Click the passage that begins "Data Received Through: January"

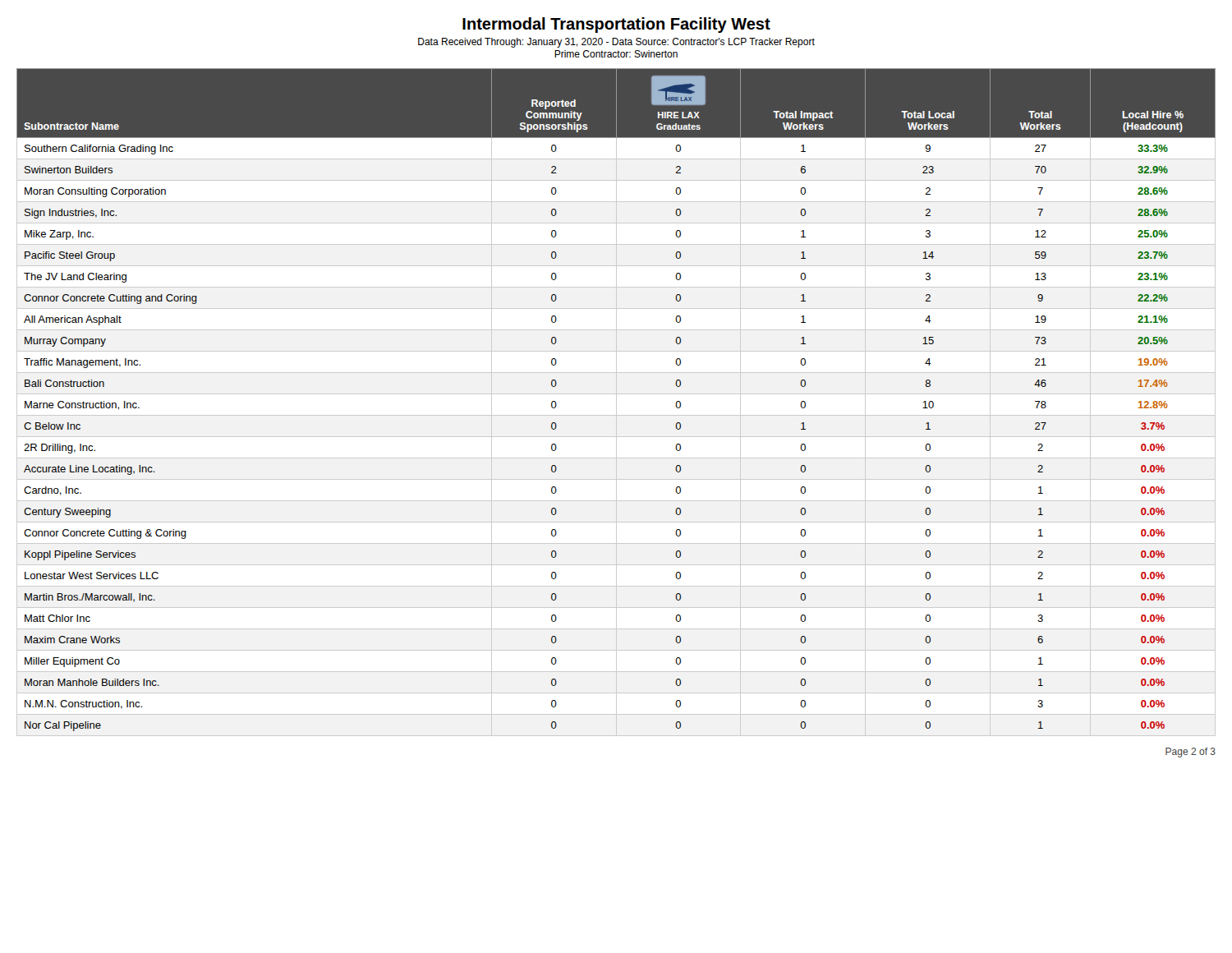click(616, 42)
